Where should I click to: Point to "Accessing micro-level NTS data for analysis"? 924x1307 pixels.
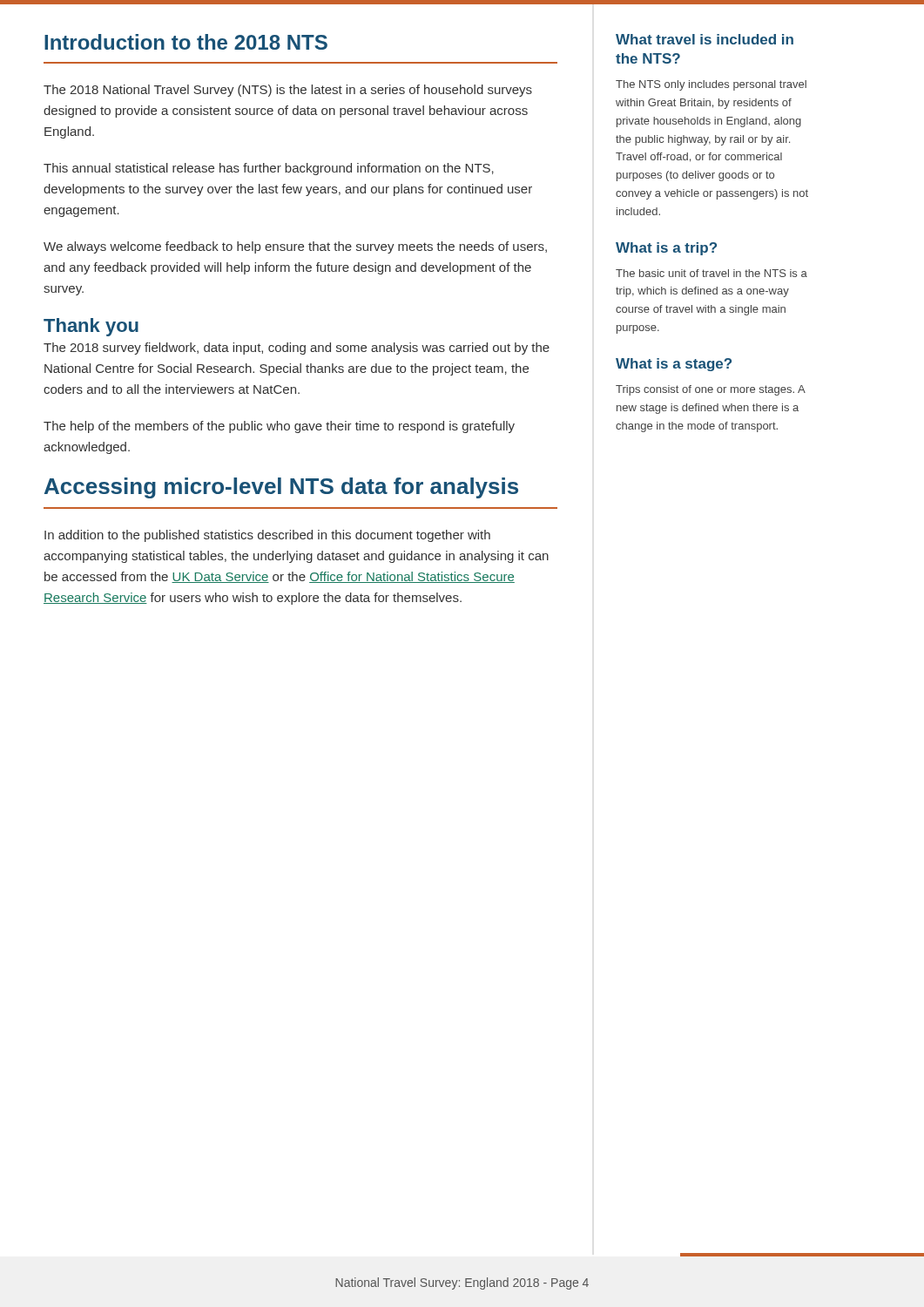[300, 491]
